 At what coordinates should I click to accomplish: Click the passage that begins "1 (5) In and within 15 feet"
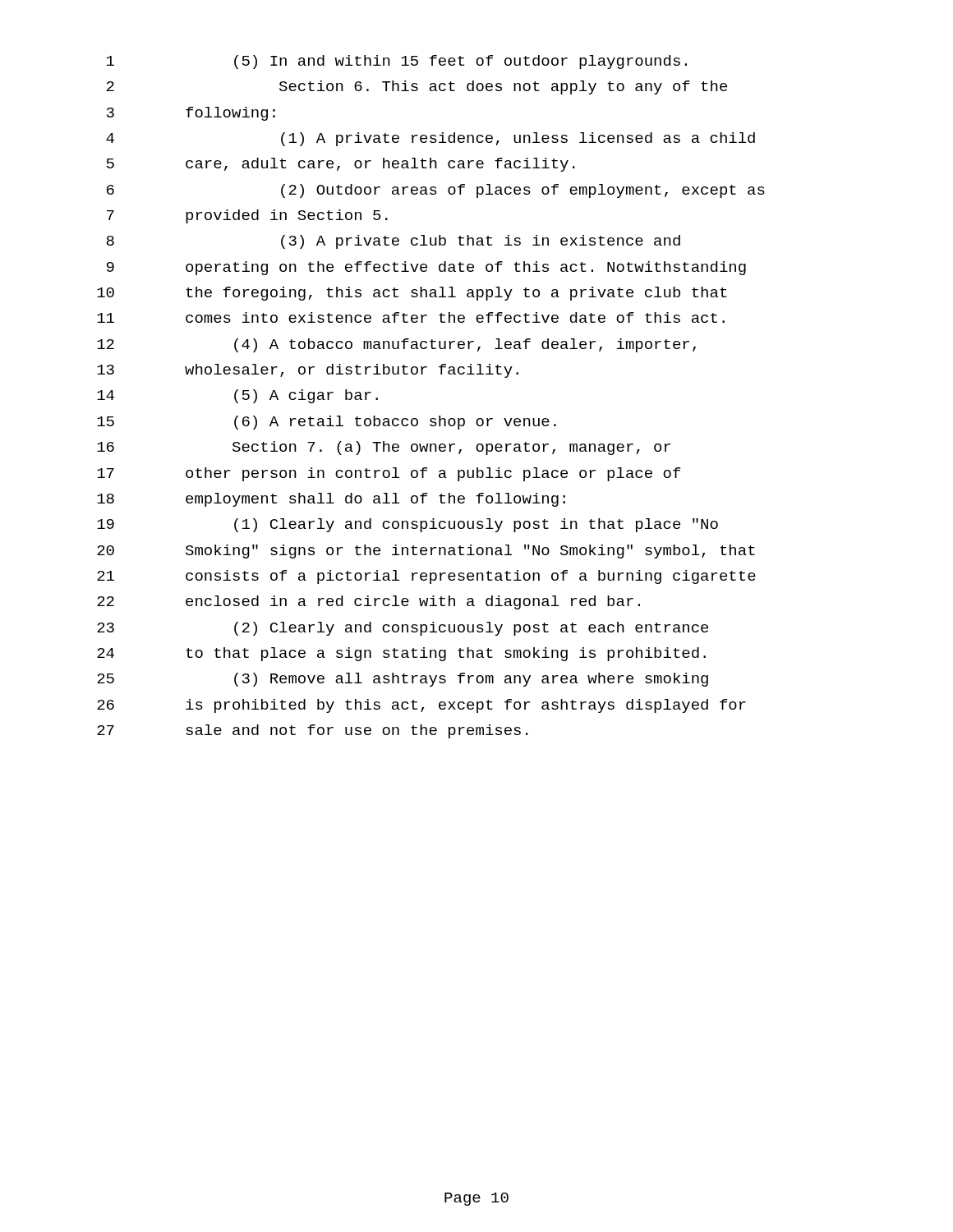pyautogui.click(x=476, y=62)
